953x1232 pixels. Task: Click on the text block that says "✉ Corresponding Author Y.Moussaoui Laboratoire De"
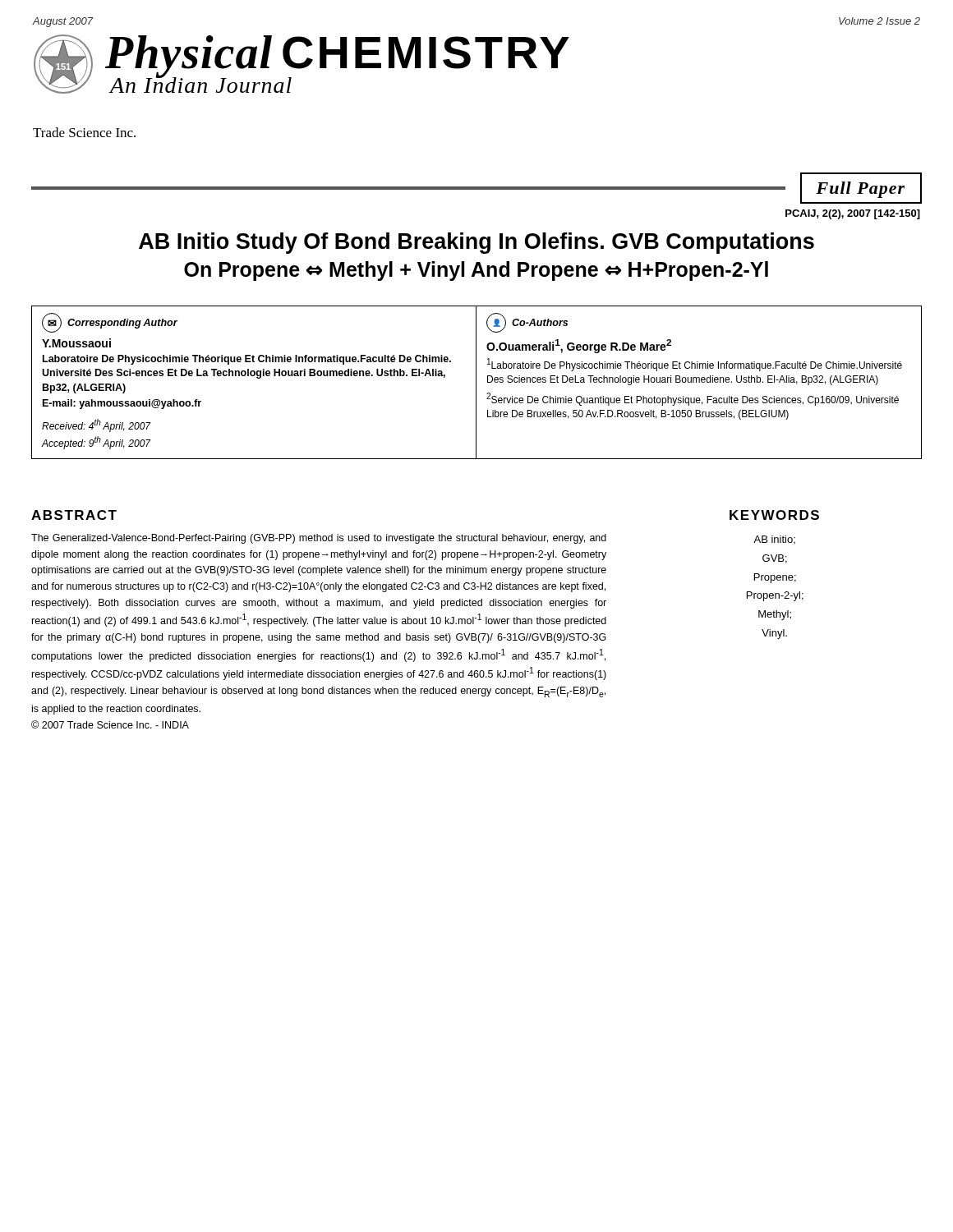point(254,382)
